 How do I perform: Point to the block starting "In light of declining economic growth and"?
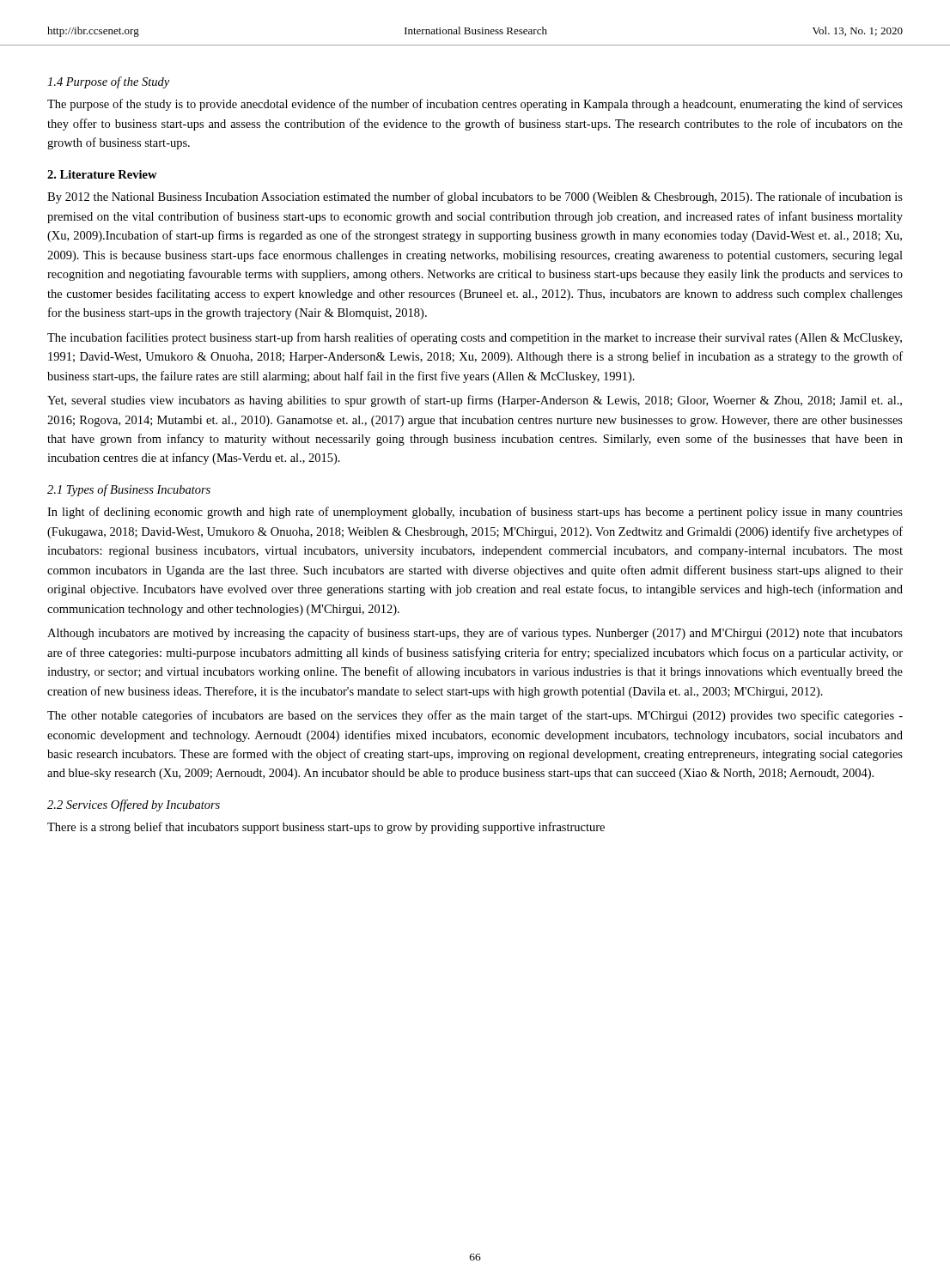[475, 560]
